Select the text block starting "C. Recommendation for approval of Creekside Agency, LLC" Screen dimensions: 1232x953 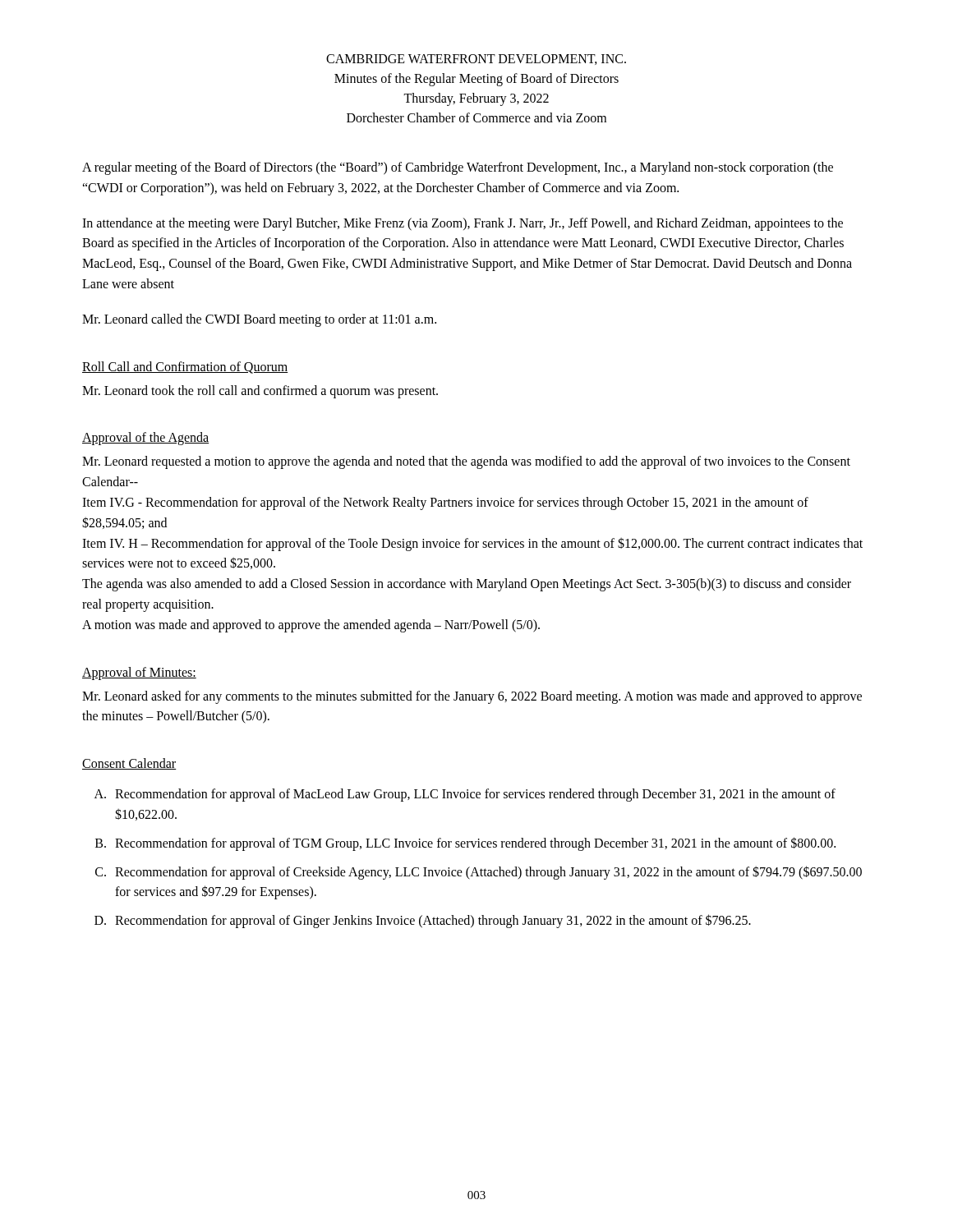click(x=476, y=882)
